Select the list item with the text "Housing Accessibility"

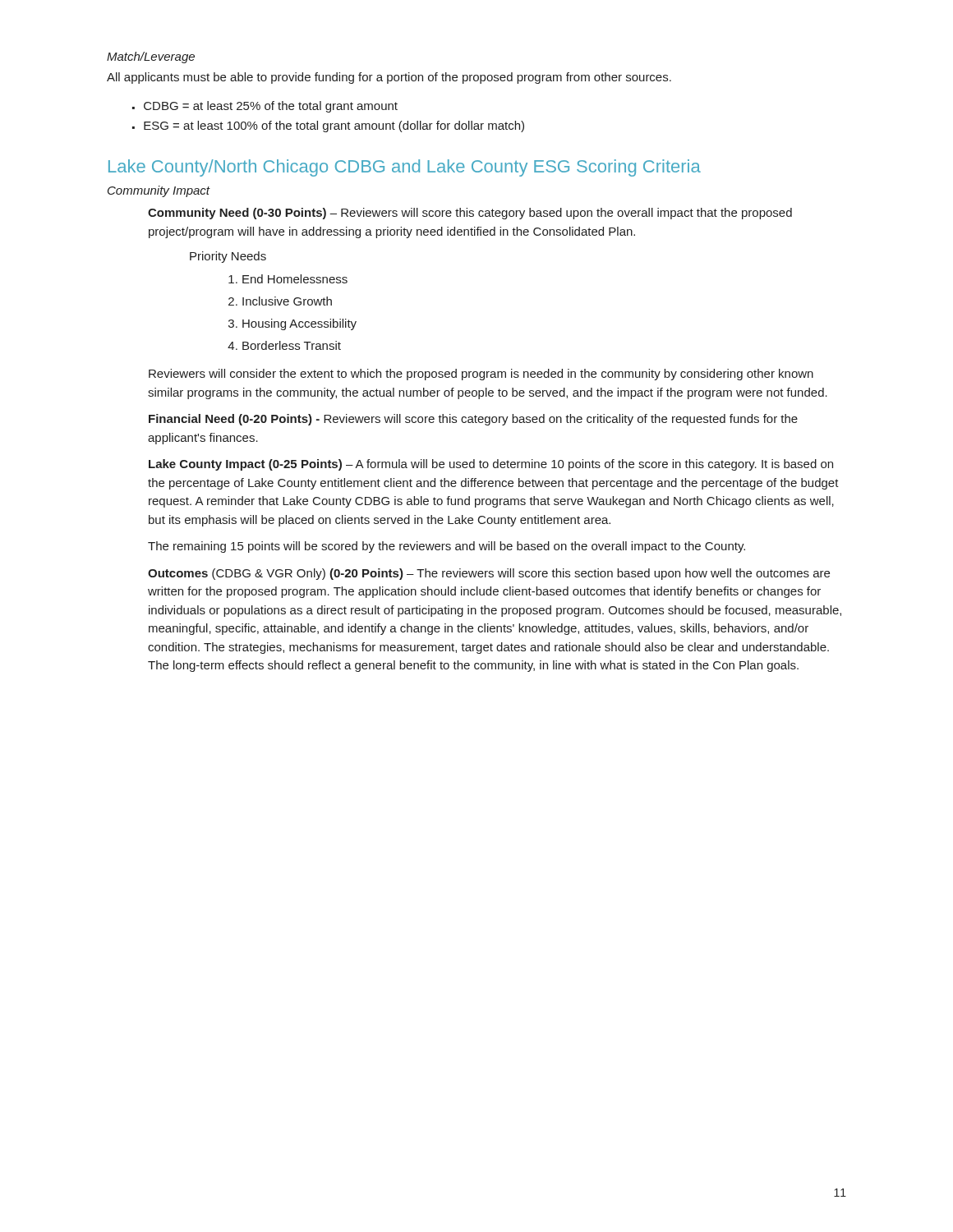299,323
